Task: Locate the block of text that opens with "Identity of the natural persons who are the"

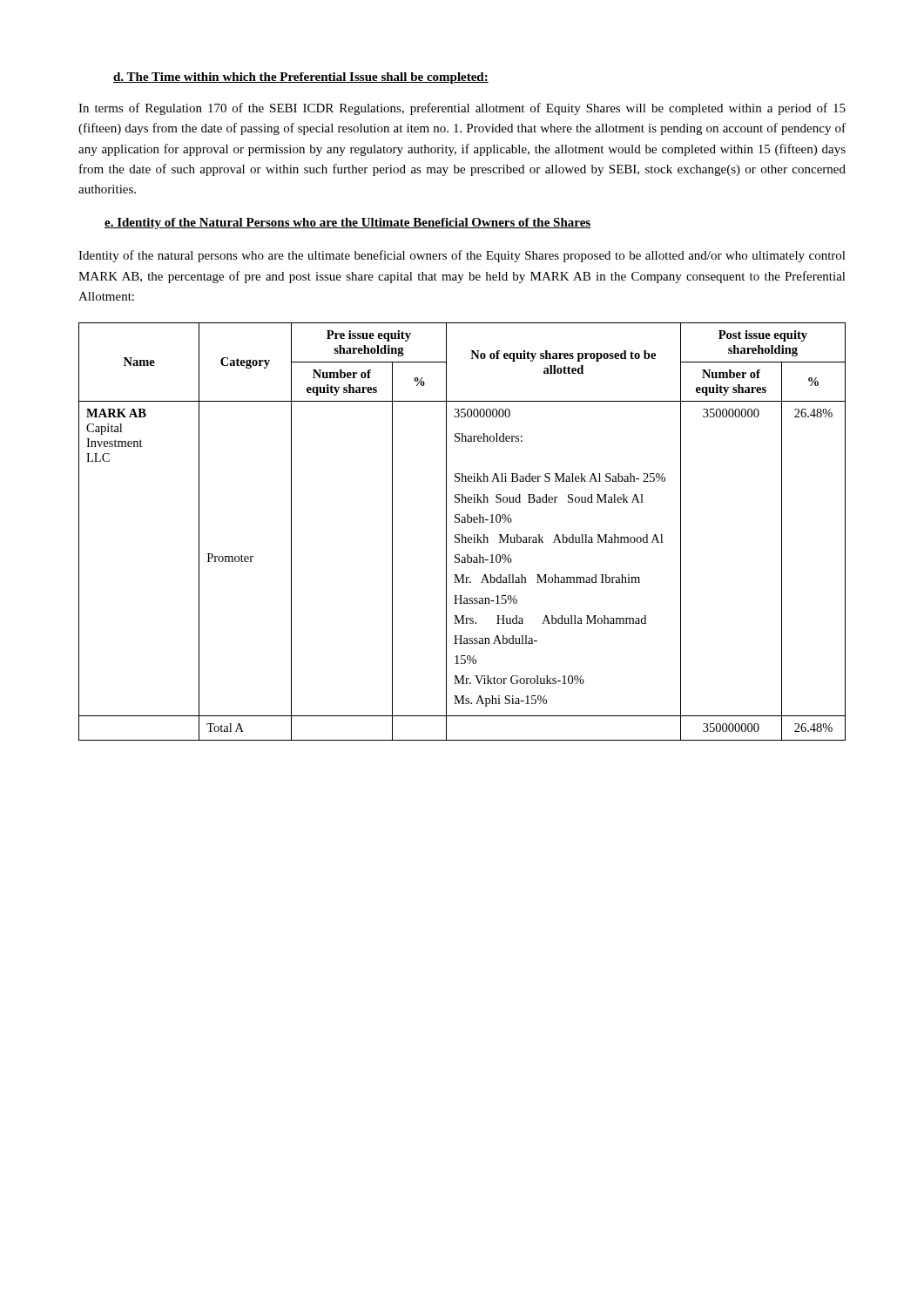Action: [x=462, y=276]
